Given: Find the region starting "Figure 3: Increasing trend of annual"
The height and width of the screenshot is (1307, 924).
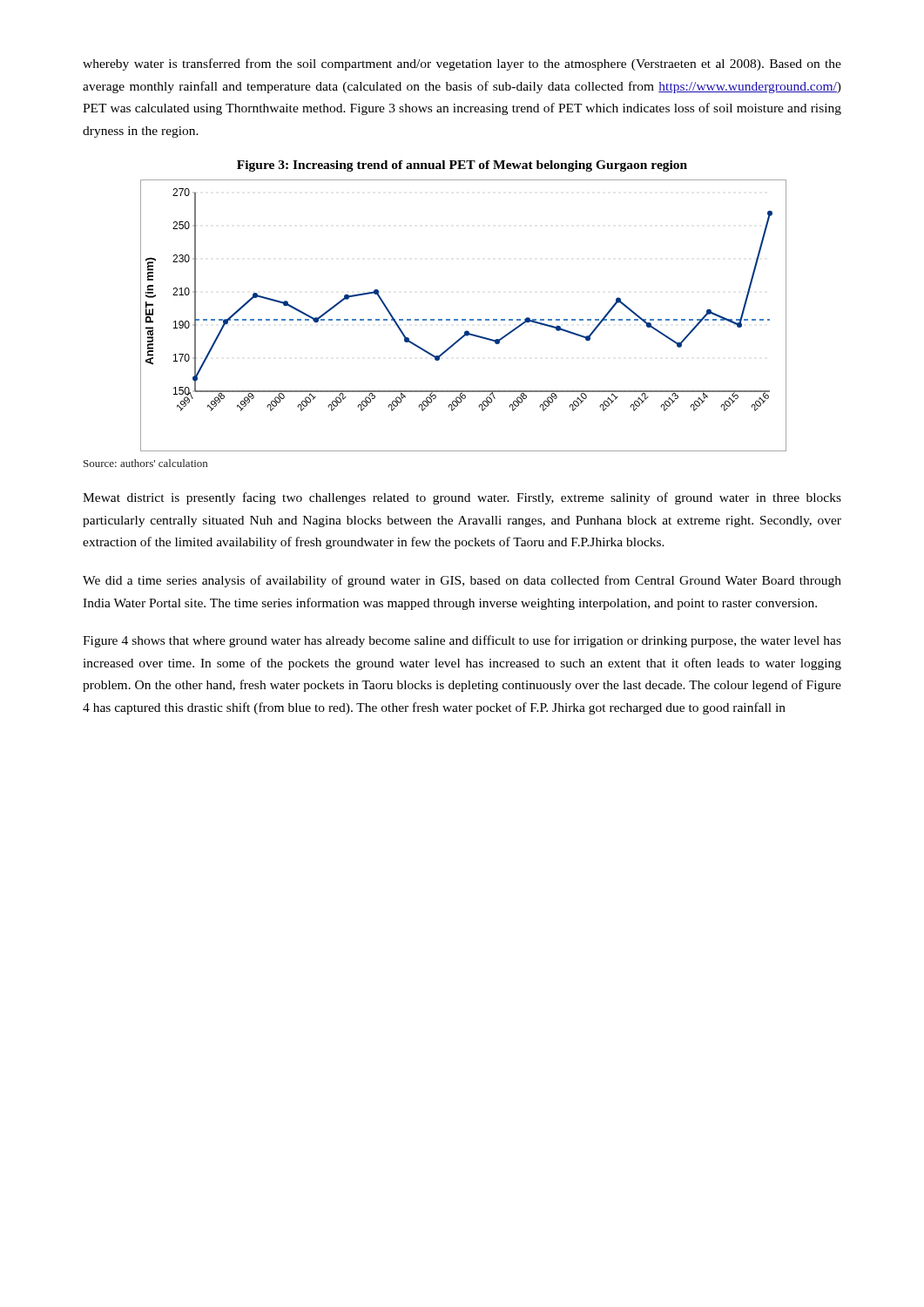Looking at the screenshot, I should pos(462,164).
